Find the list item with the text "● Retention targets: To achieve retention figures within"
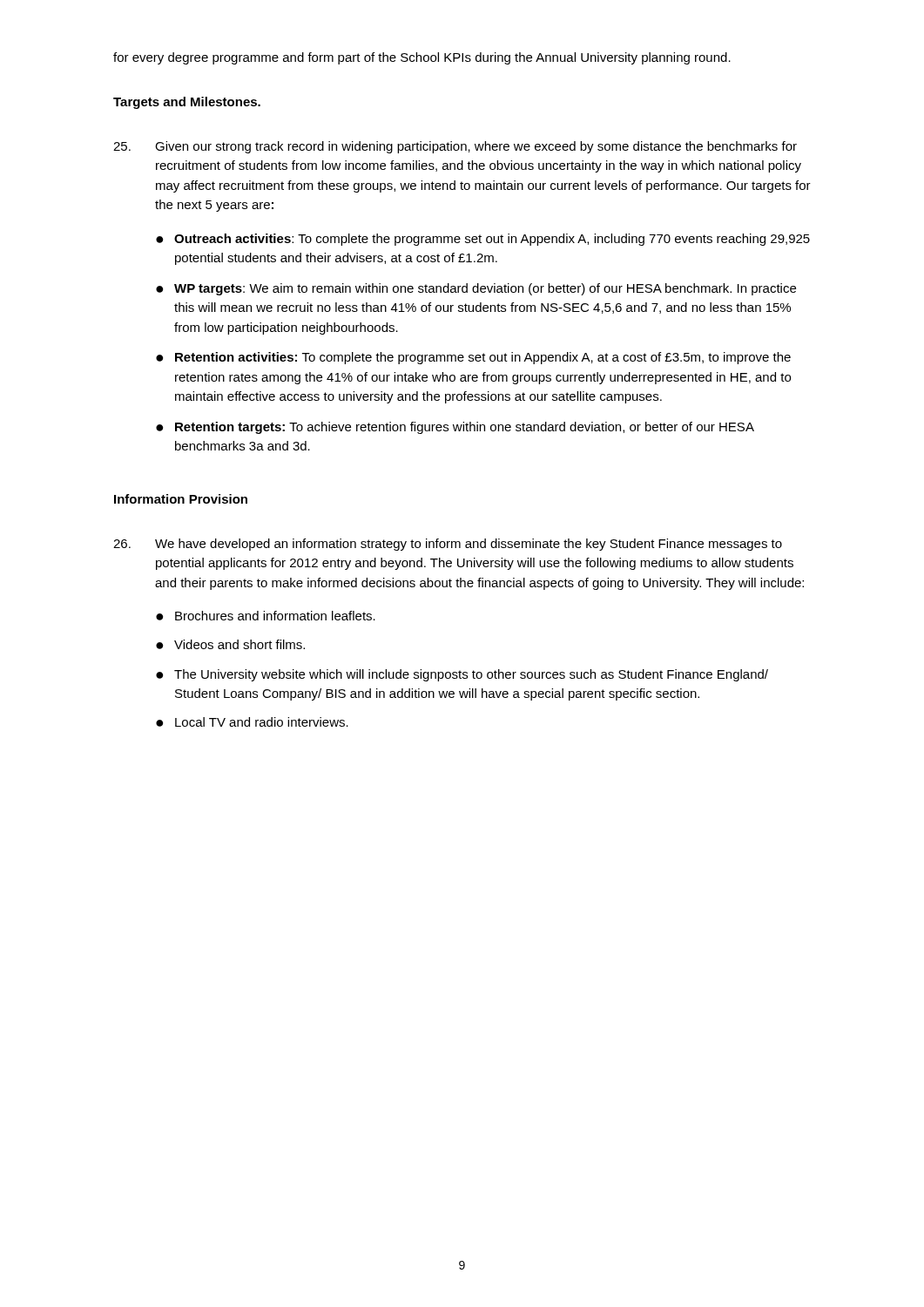 pyautogui.click(x=483, y=437)
